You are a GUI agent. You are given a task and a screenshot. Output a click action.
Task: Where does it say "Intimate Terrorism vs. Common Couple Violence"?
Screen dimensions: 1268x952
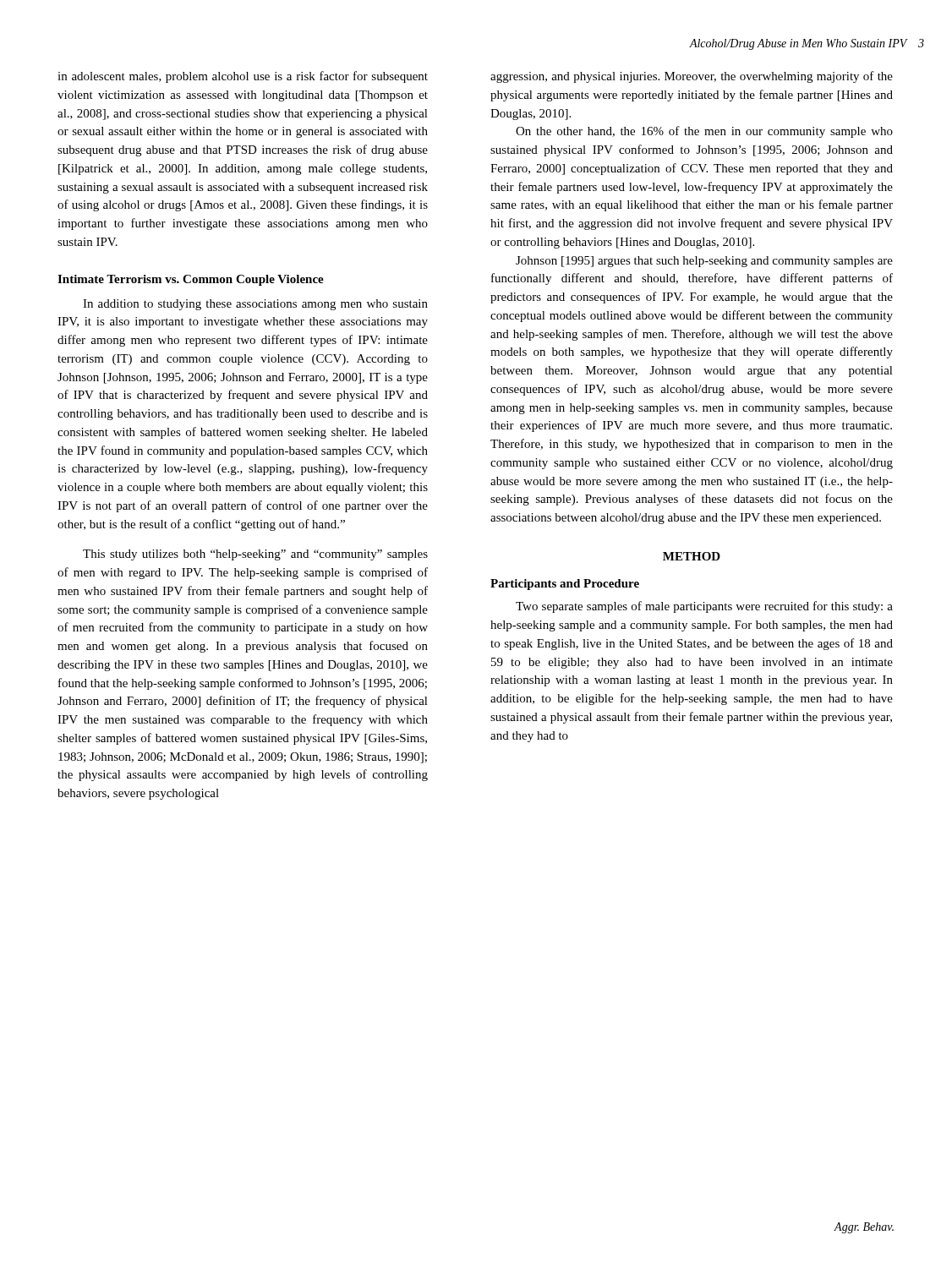pos(191,279)
